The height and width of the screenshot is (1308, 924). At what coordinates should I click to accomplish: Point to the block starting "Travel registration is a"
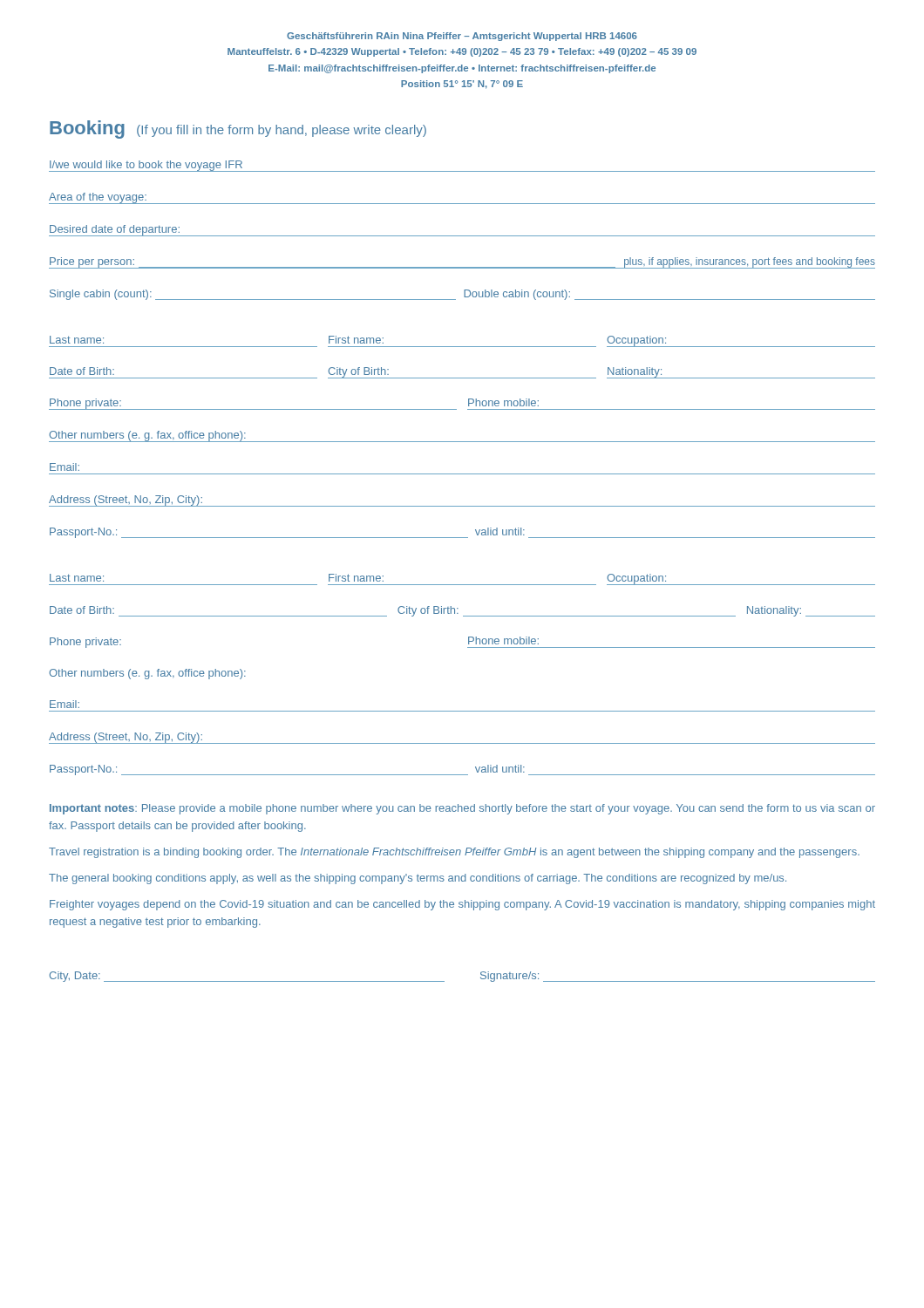pos(454,851)
